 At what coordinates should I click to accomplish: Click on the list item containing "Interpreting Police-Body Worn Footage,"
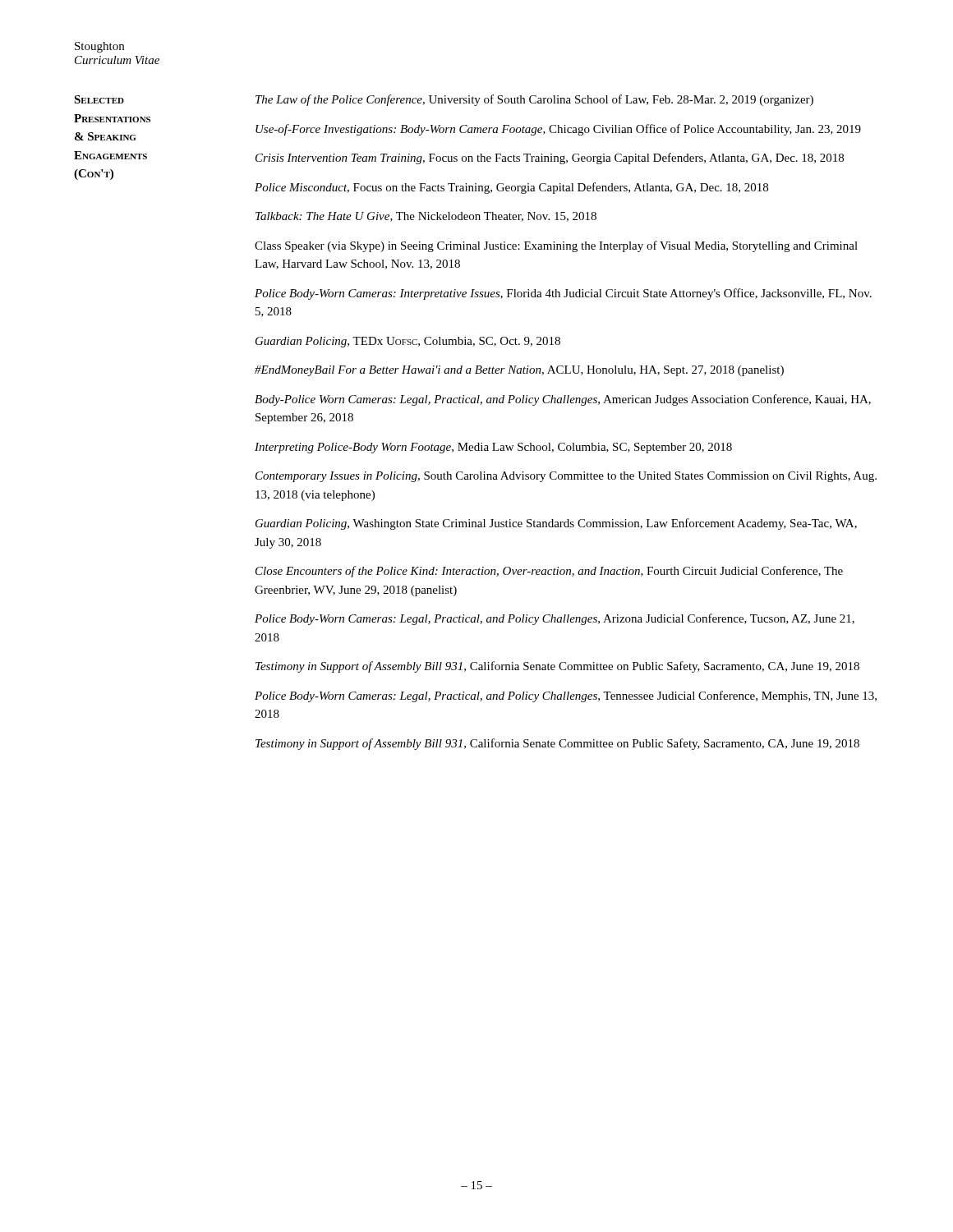(567, 447)
